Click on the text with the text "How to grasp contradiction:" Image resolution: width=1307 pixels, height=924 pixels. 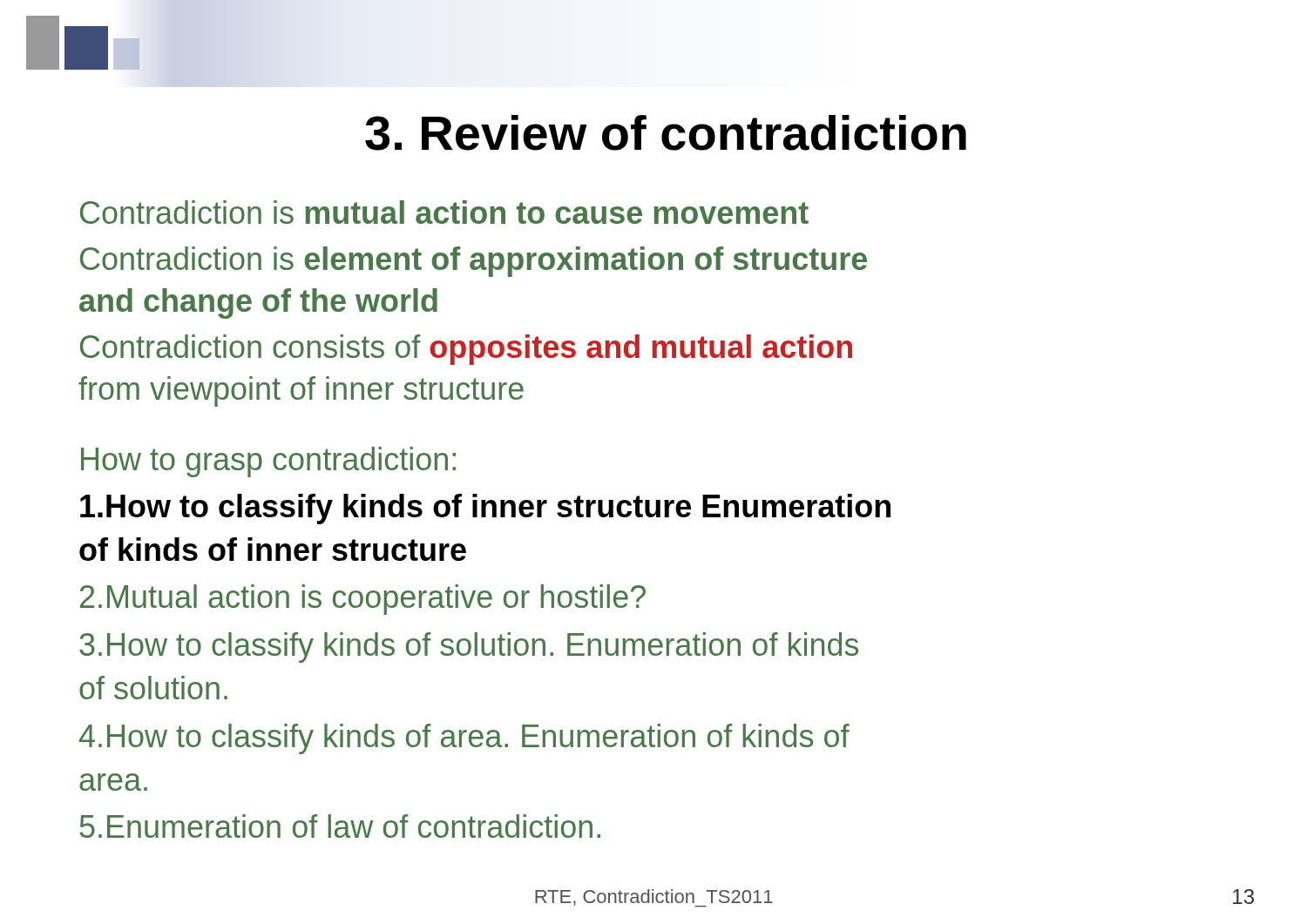(268, 459)
